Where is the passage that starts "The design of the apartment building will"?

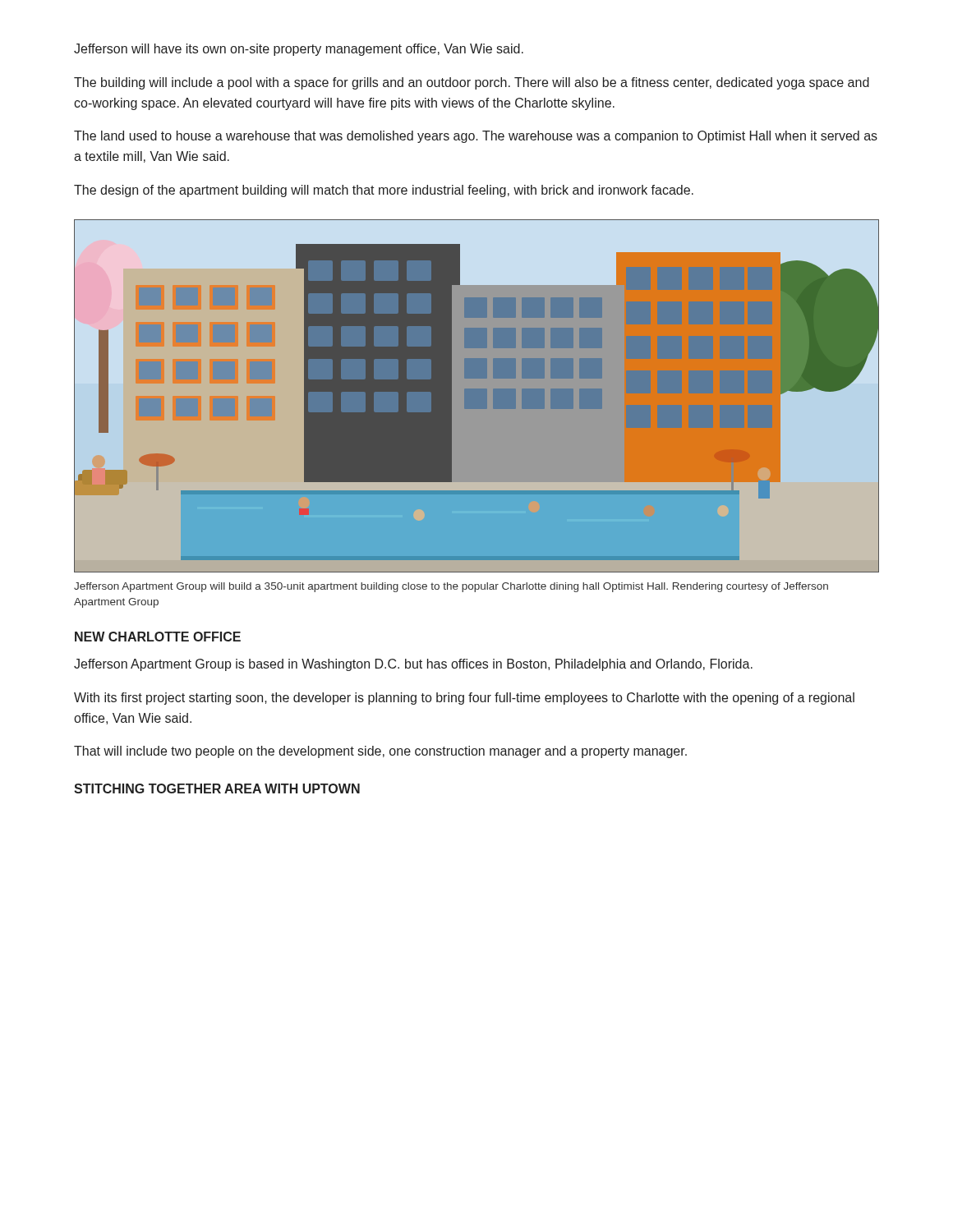click(x=384, y=190)
